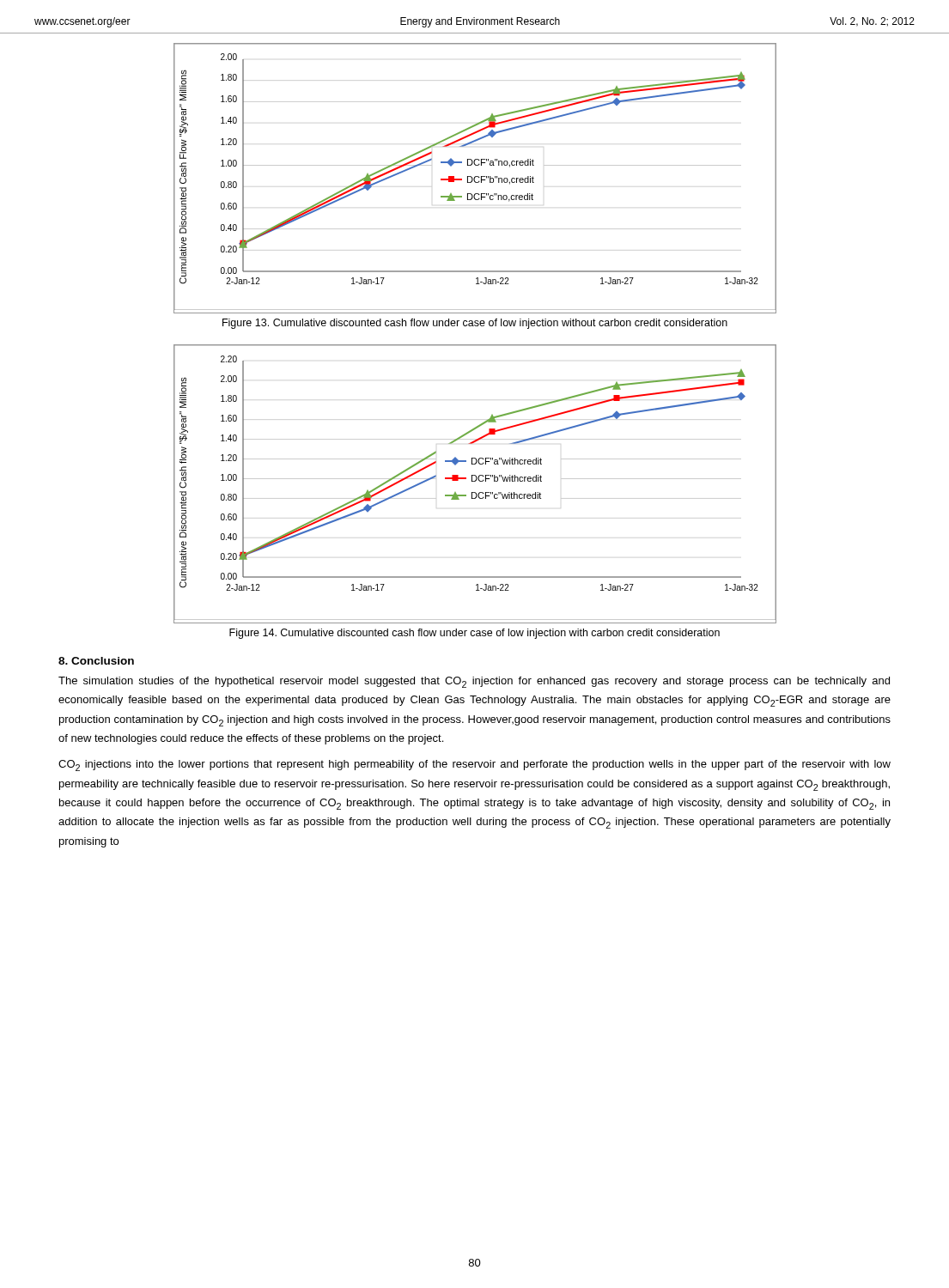949x1288 pixels.
Task: Find the block on this page that starts "CO2 injections into the lower portions"
Action: coord(474,802)
